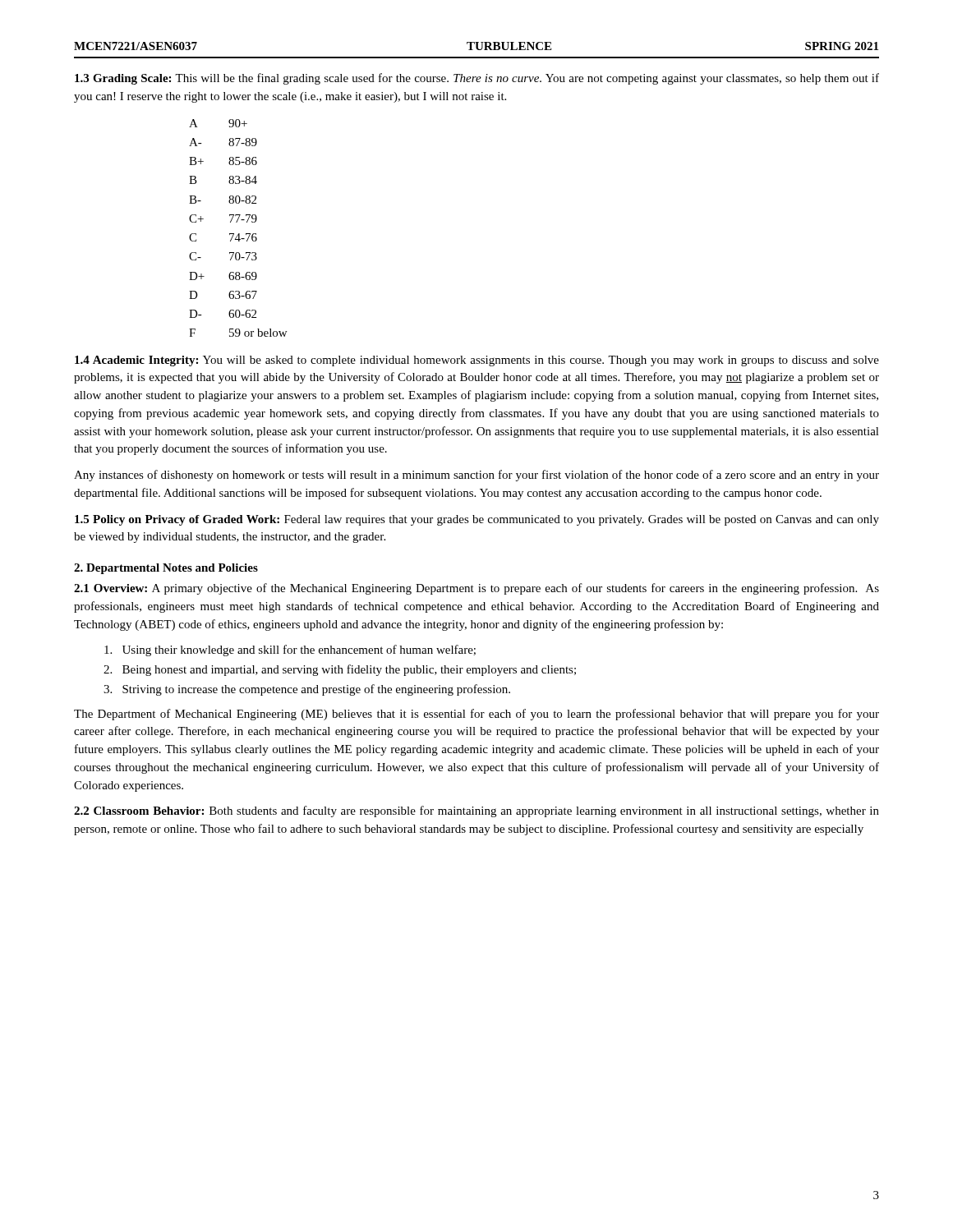Select the table that reads "59 or below"
This screenshot has width=953, height=1232.
click(x=476, y=228)
